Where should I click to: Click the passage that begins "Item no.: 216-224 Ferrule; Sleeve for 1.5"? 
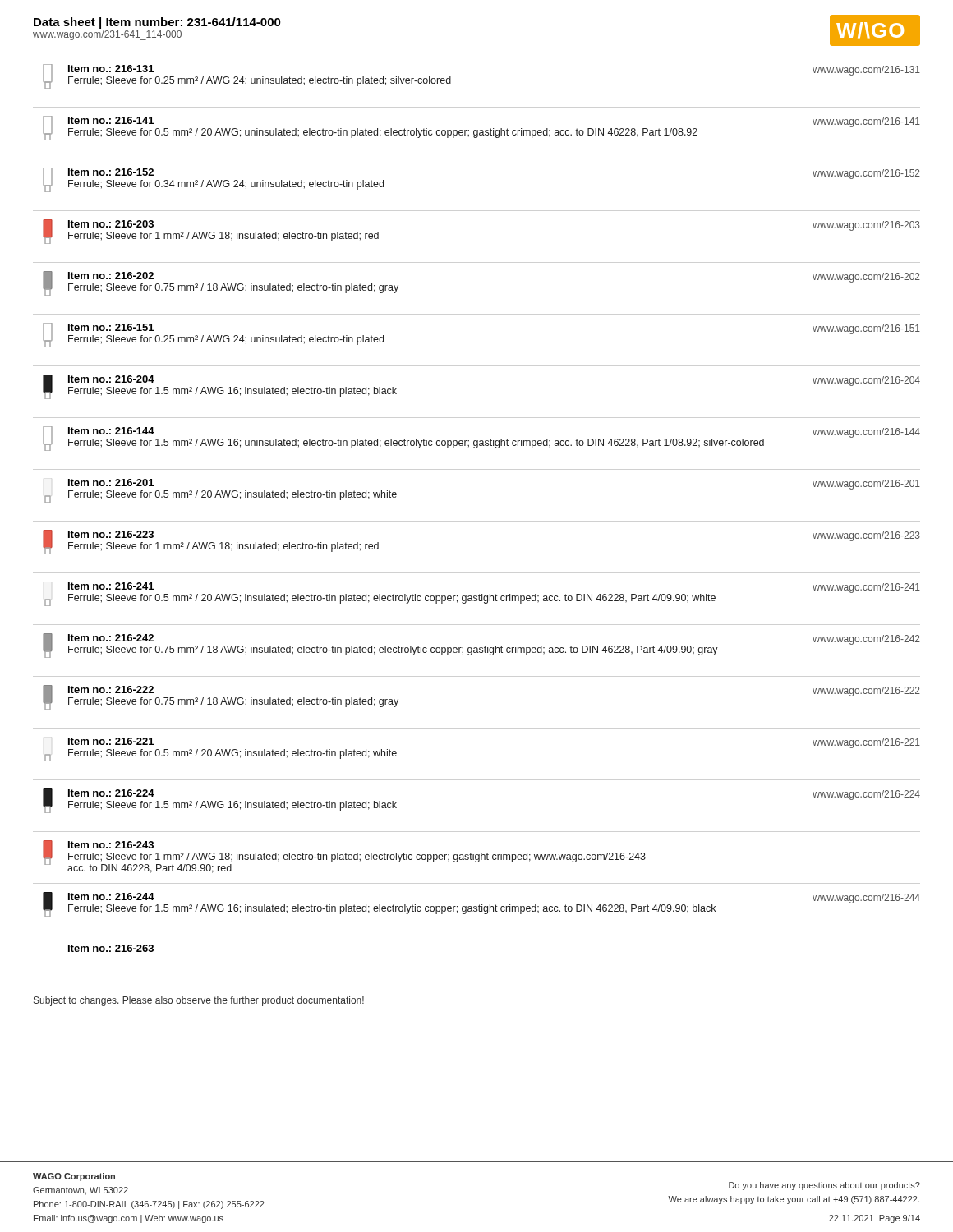pyautogui.click(x=134, y=803)
